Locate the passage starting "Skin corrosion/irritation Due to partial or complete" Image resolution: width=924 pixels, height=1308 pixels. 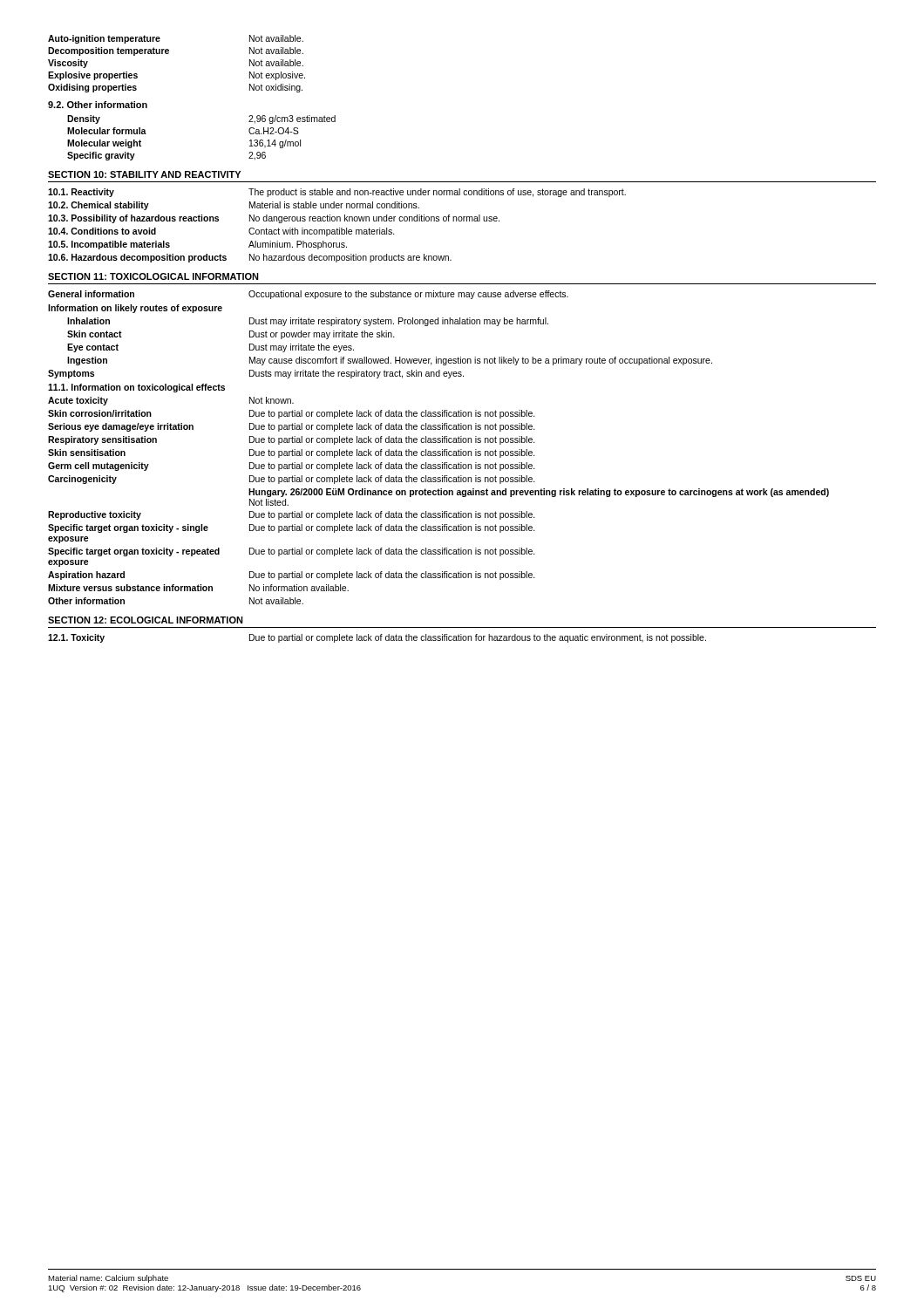(x=462, y=413)
